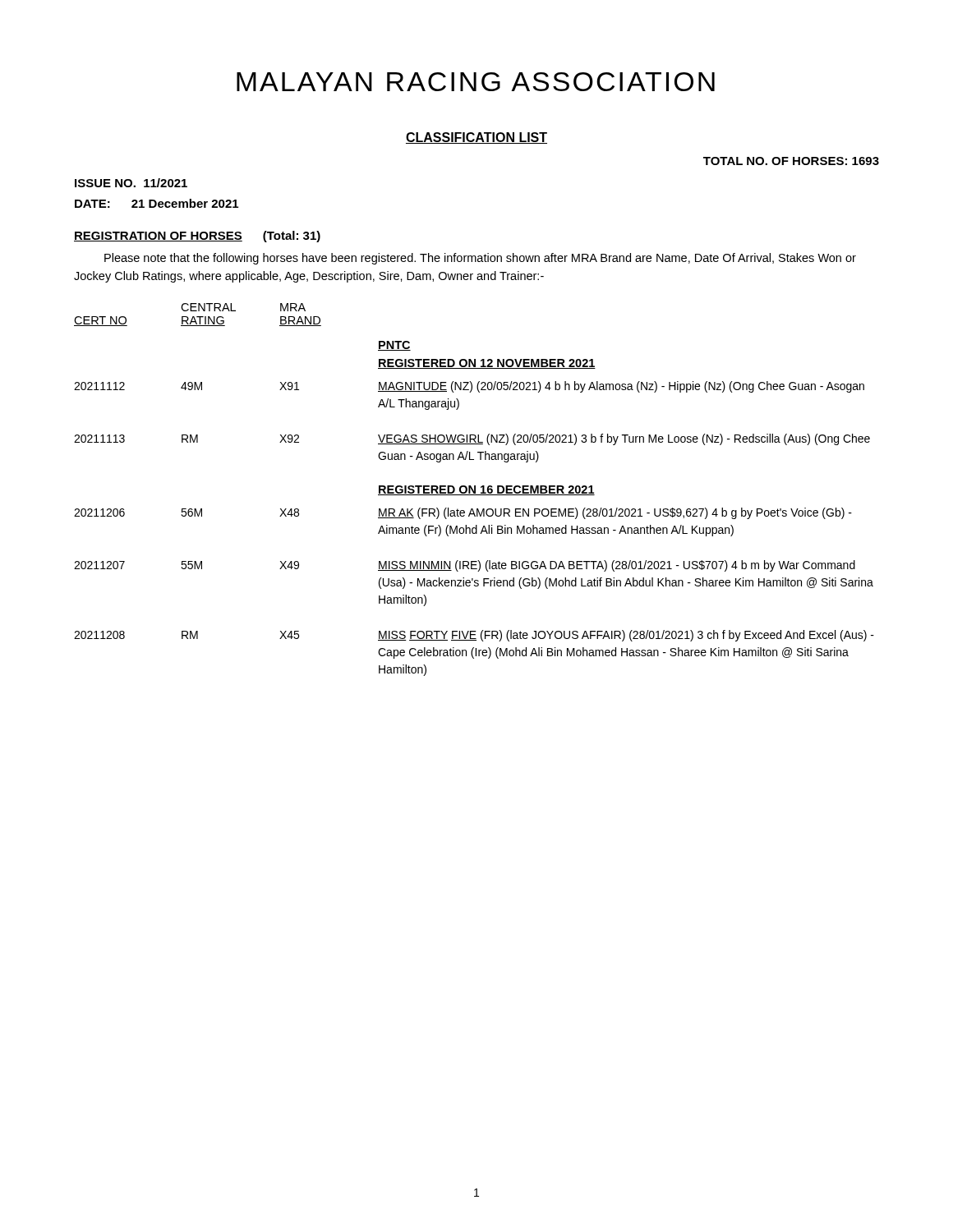Click on the text block starting "20211208 RM X45"
This screenshot has width=953, height=1232.
click(476, 652)
